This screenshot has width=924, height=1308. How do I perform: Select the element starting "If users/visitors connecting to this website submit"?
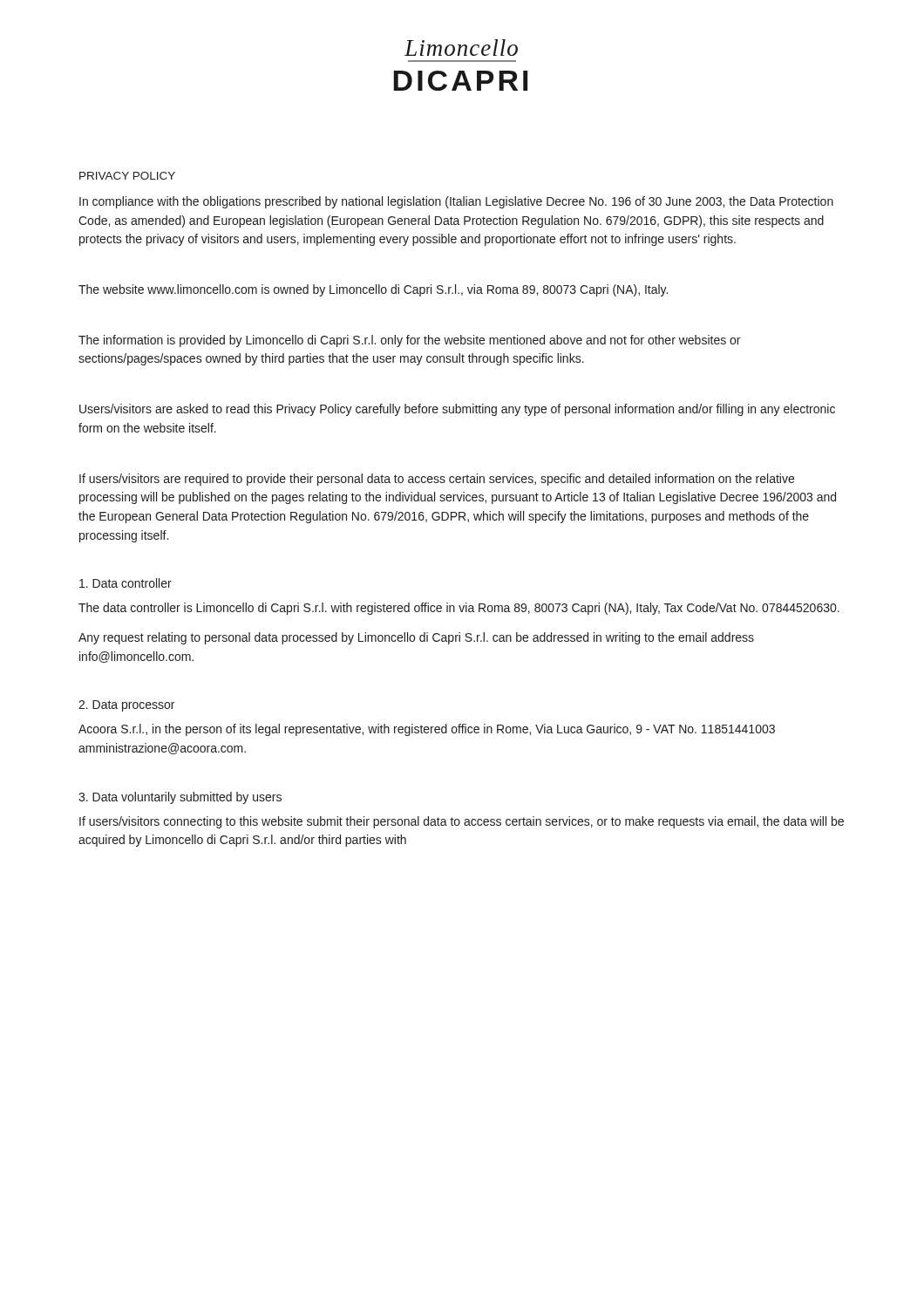pyautogui.click(x=461, y=831)
